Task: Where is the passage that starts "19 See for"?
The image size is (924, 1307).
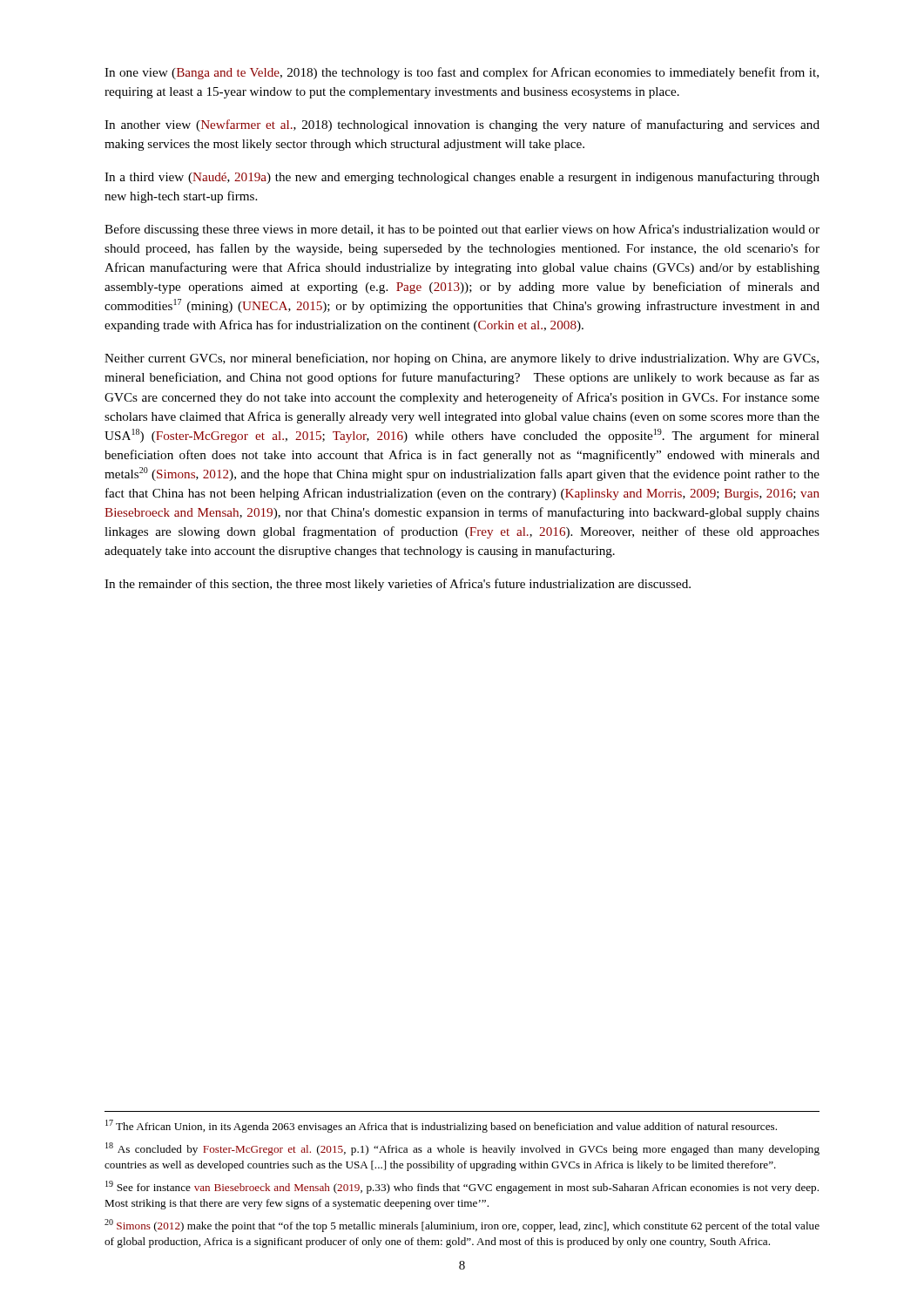Action: pyautogui.click(x=462, y=1194)
